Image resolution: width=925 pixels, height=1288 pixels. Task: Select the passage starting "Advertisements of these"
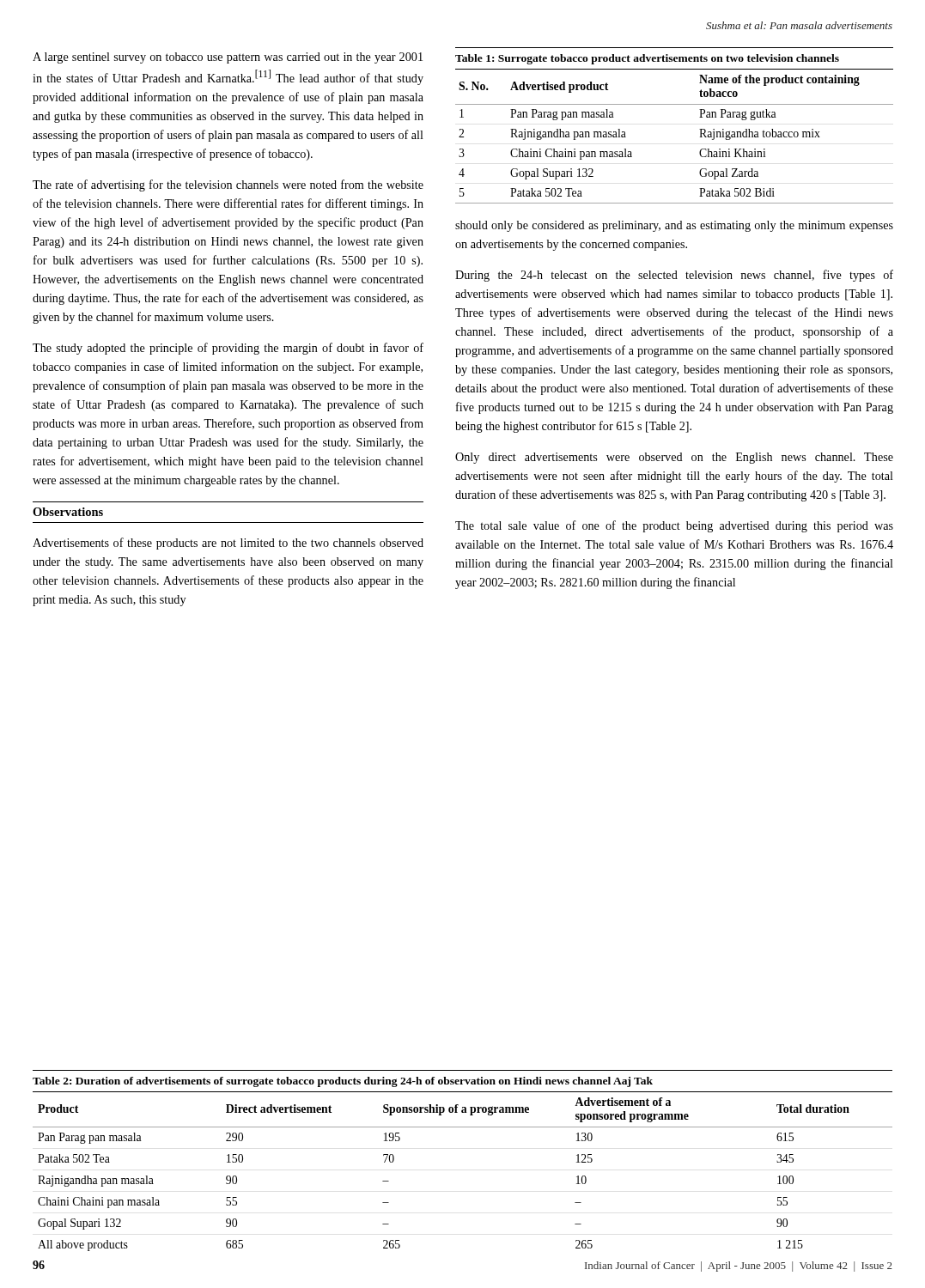tap(228, 571)
